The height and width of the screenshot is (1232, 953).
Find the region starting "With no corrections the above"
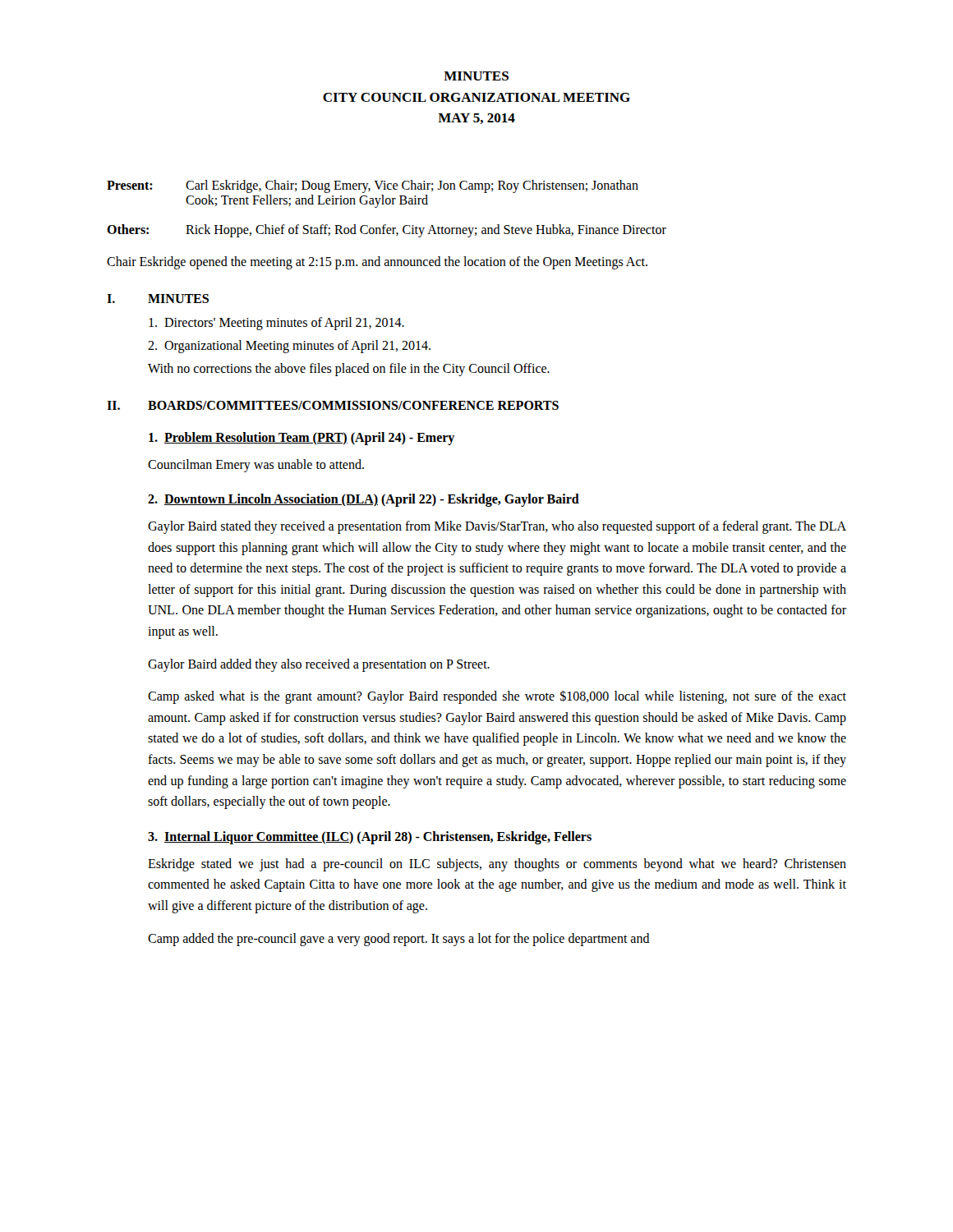pyautogui.click(x=349, y=368)
